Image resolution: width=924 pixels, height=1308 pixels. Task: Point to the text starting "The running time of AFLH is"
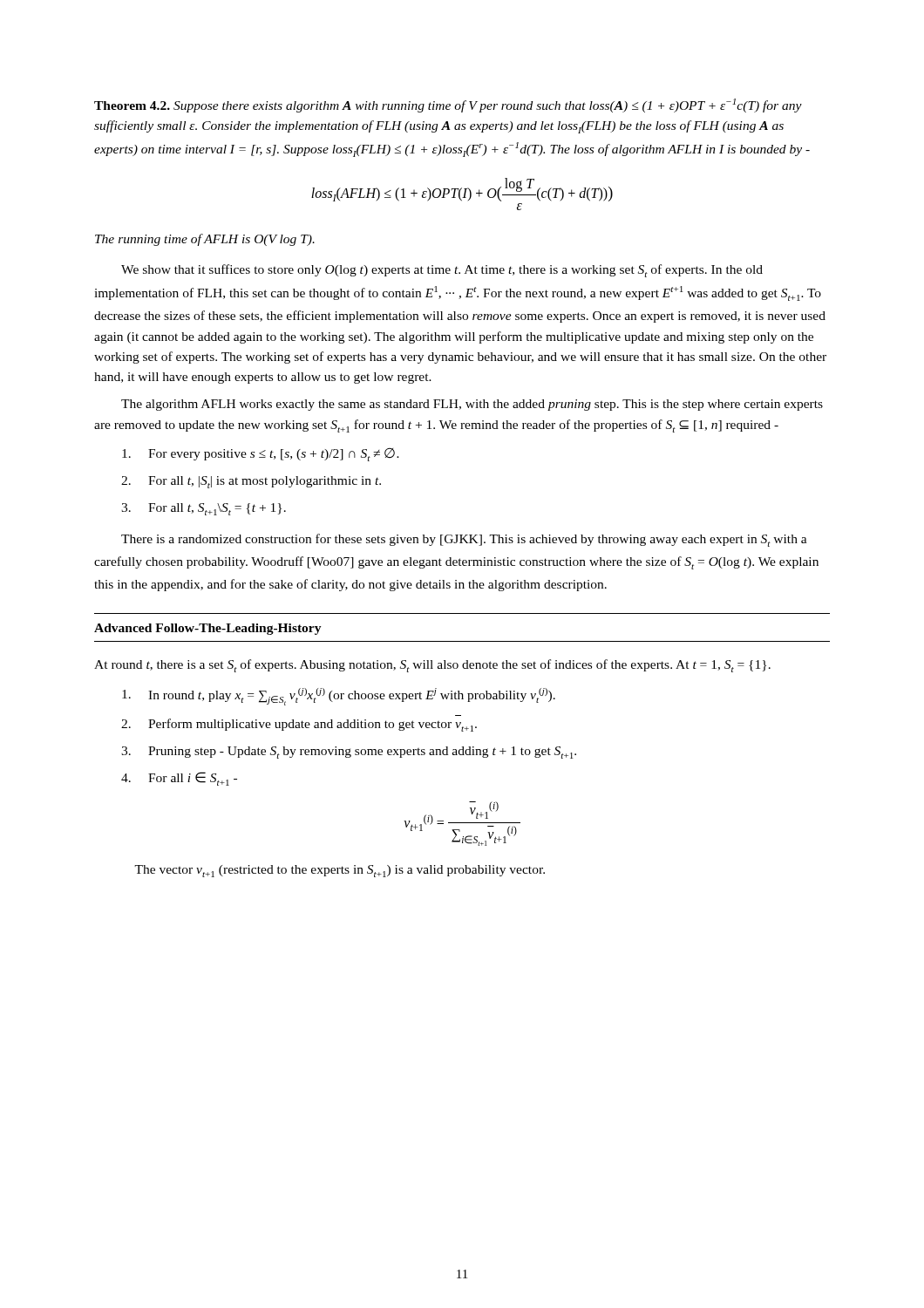205,239
